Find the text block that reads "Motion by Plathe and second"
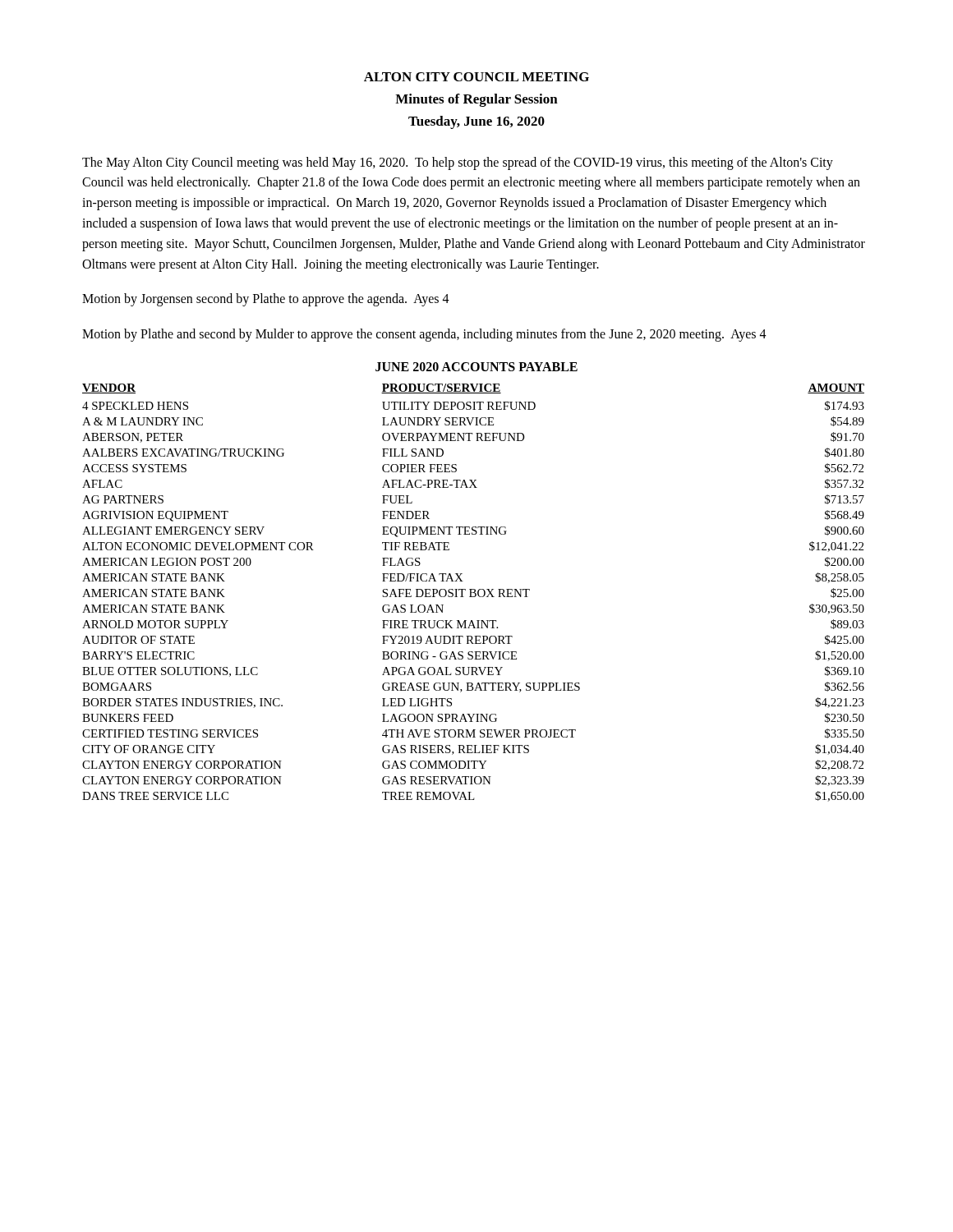The width and height of the screenshot is (953, 1232). point(424,334)
